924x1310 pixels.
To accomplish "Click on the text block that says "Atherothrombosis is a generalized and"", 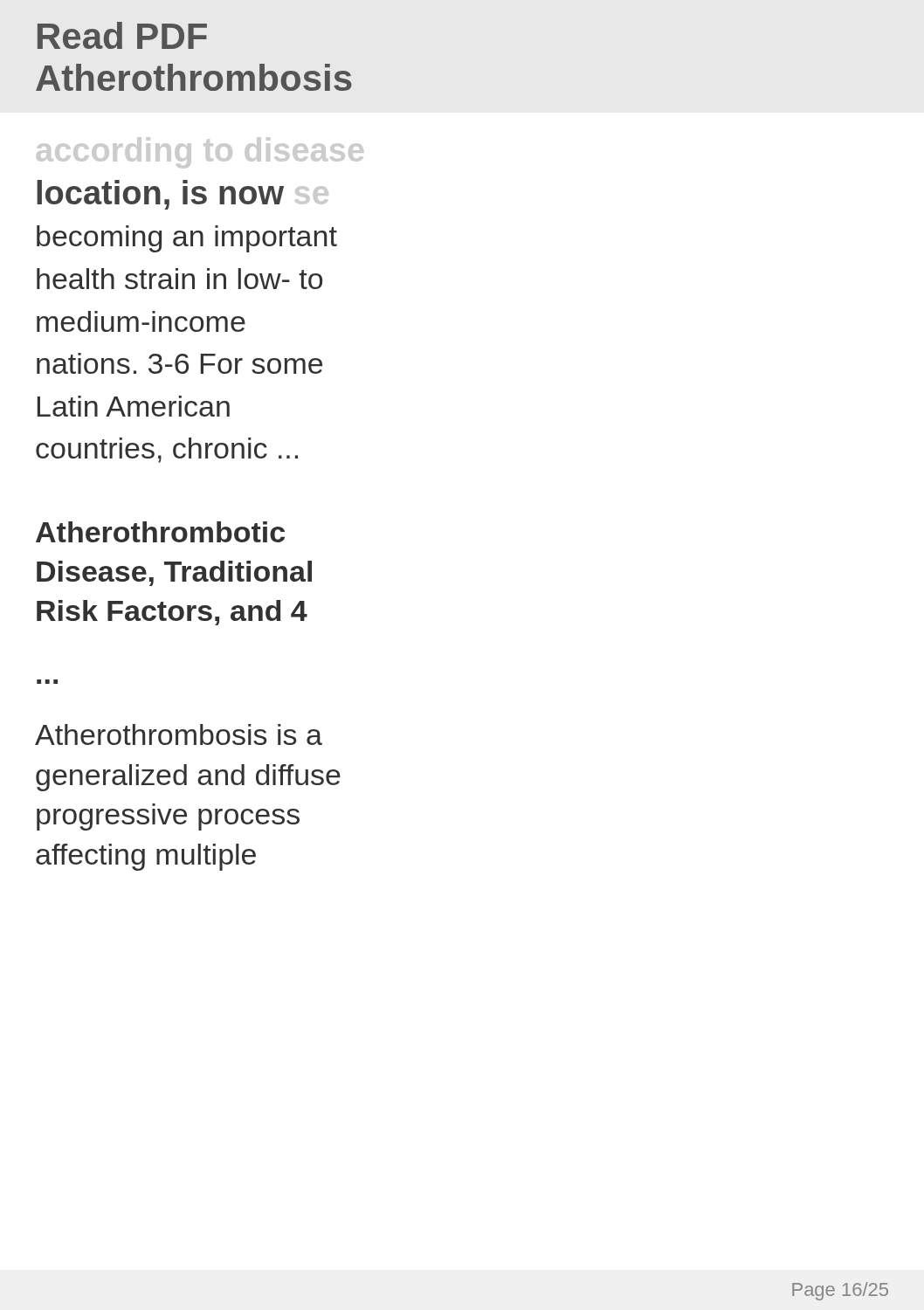I will tap(188, 794).
